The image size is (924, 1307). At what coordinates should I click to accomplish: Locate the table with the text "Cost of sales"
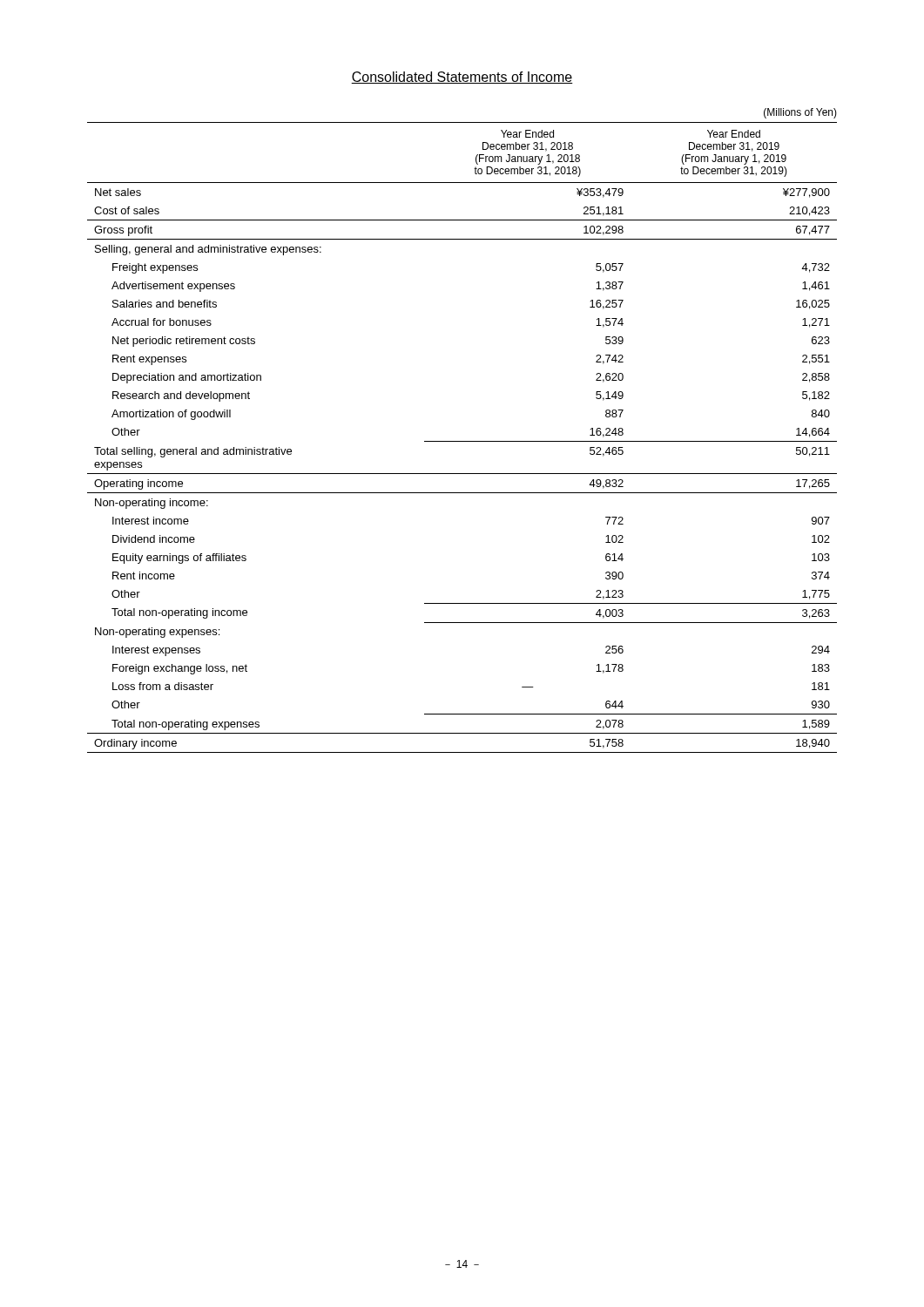462,430
